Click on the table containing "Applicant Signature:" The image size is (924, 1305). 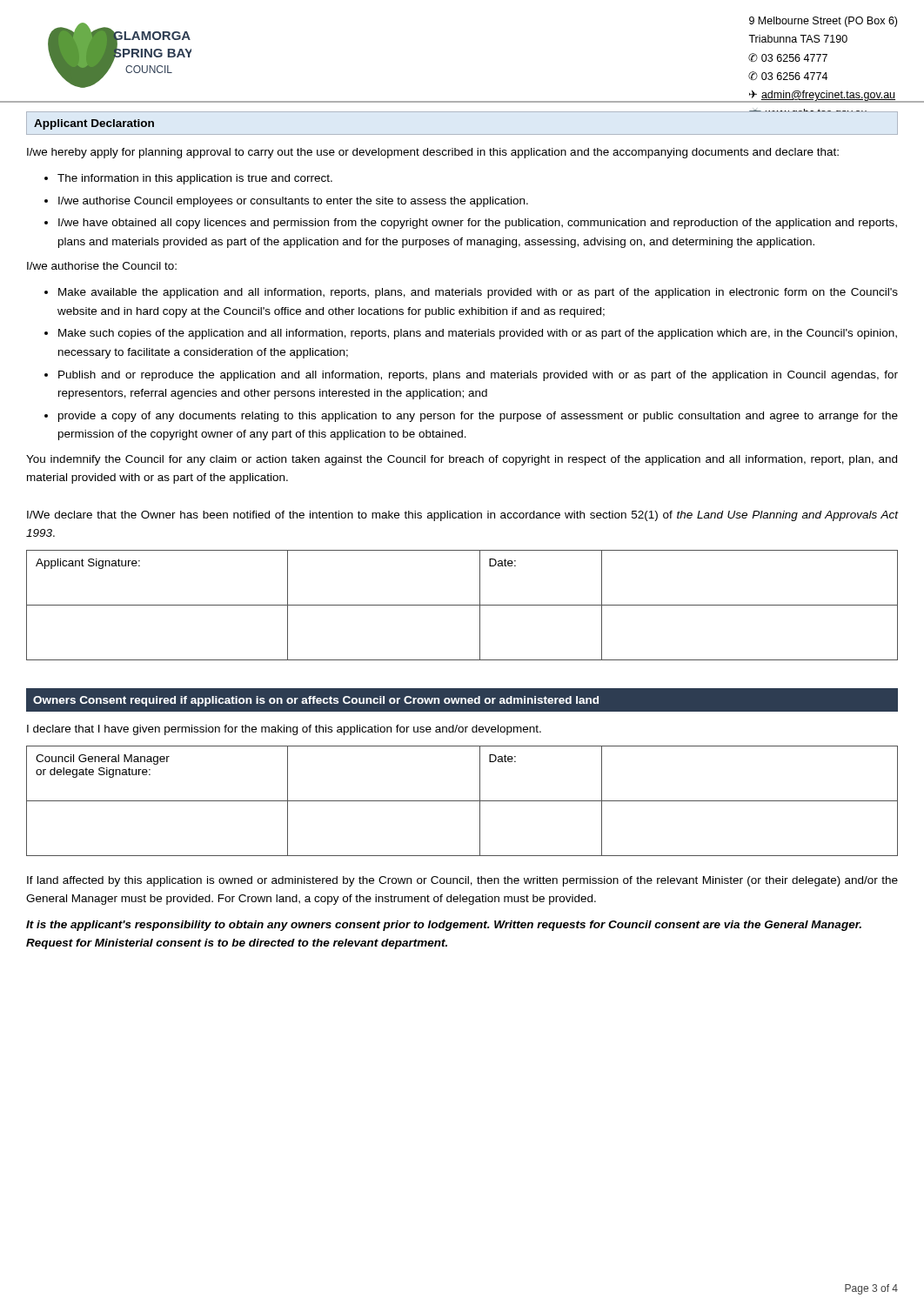462,605
